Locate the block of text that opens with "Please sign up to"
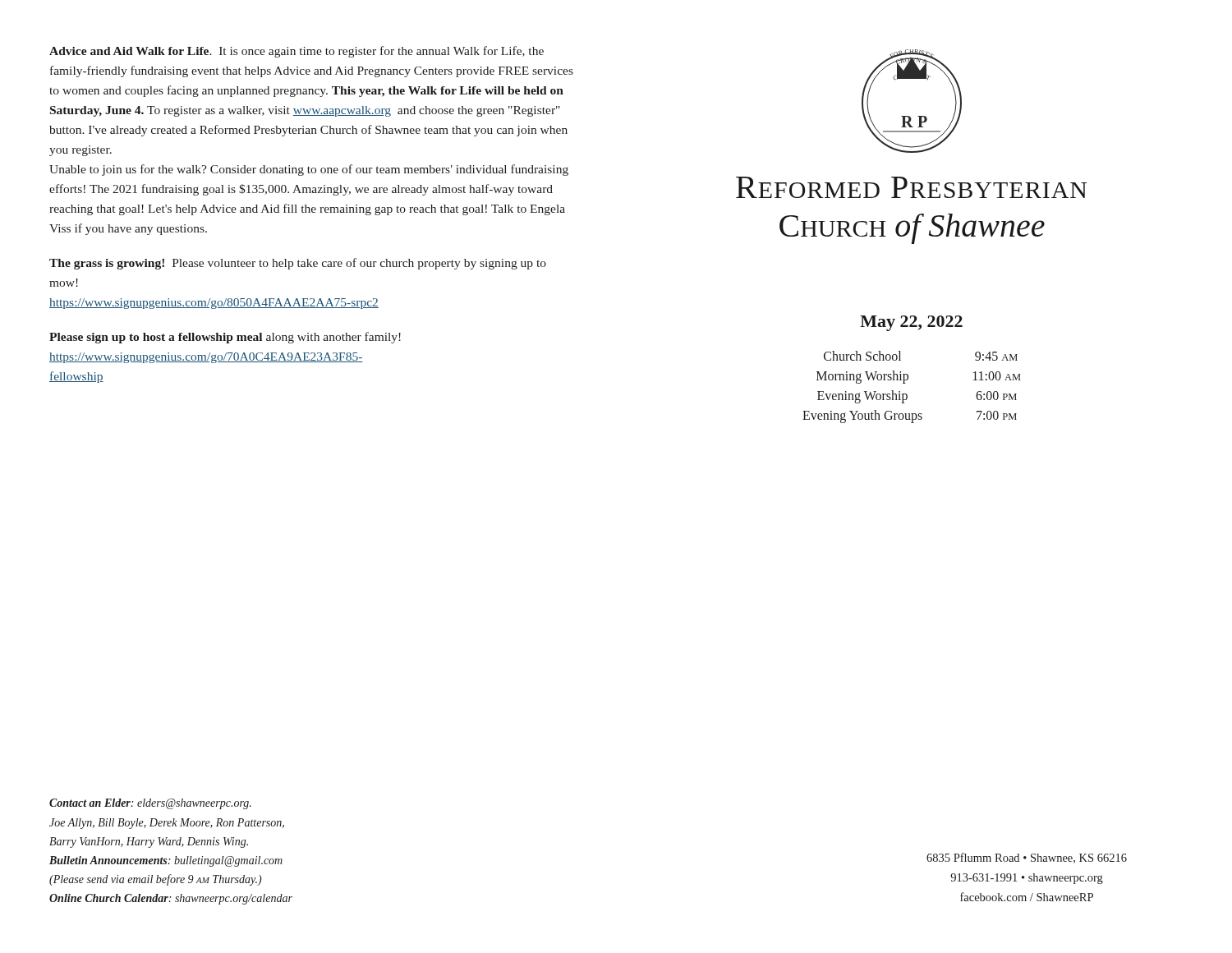This screenshot has width=1232, height=953. click(x=226, y=356)
